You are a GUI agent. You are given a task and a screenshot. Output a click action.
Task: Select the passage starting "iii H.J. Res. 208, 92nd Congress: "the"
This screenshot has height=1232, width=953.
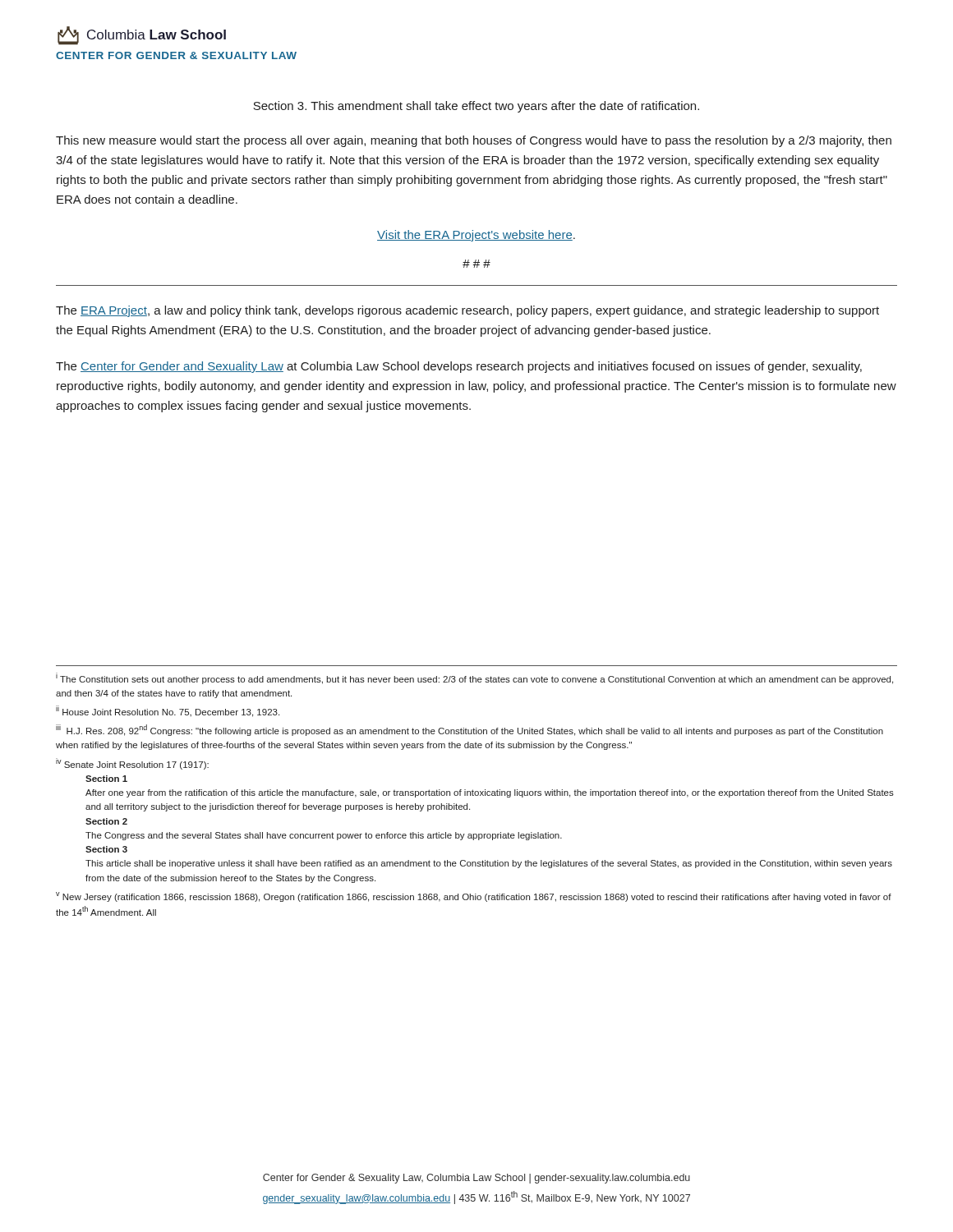pyautogui.click(x=470, y=737)
